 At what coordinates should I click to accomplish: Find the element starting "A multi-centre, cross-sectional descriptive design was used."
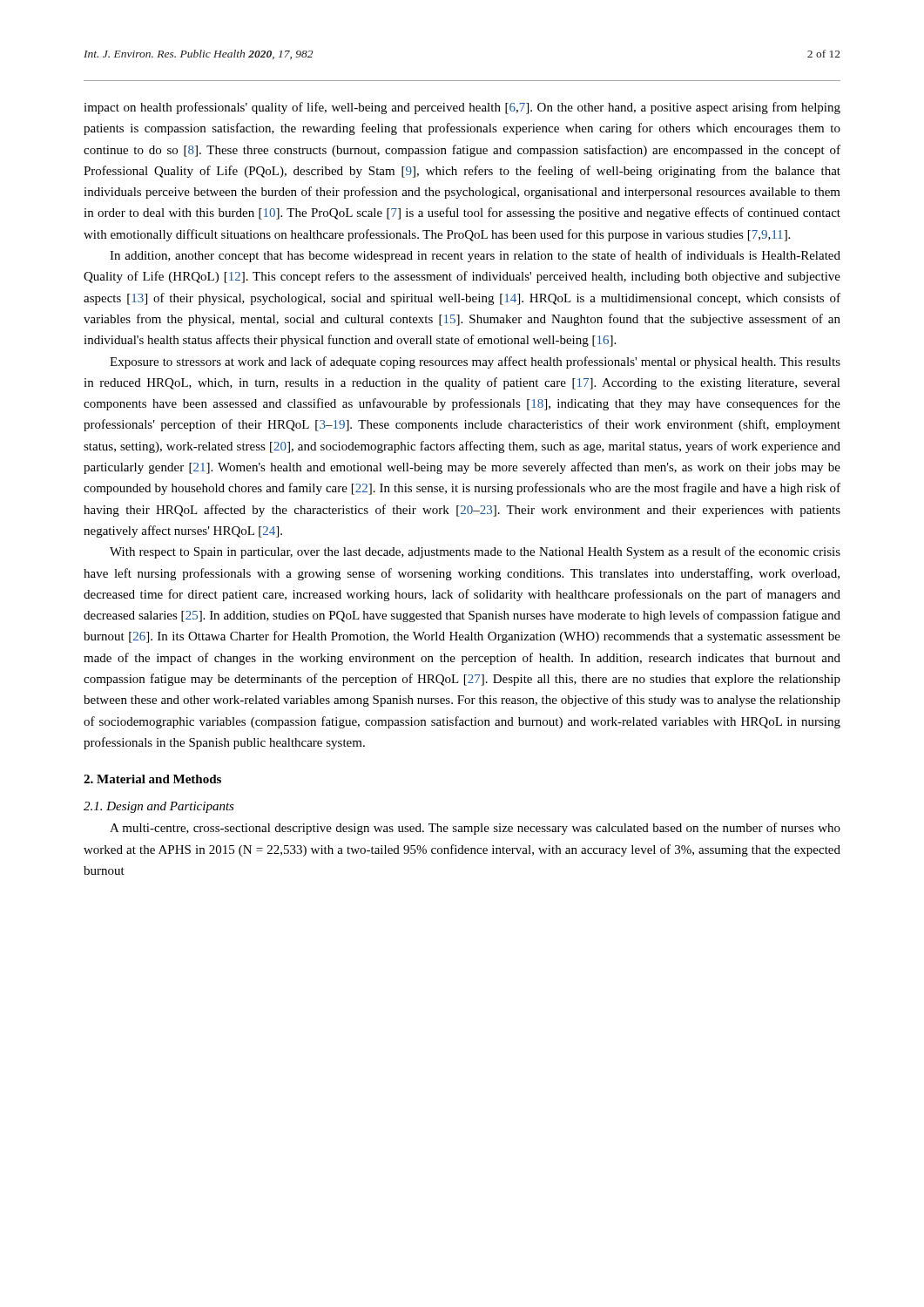tap(462, 849)
